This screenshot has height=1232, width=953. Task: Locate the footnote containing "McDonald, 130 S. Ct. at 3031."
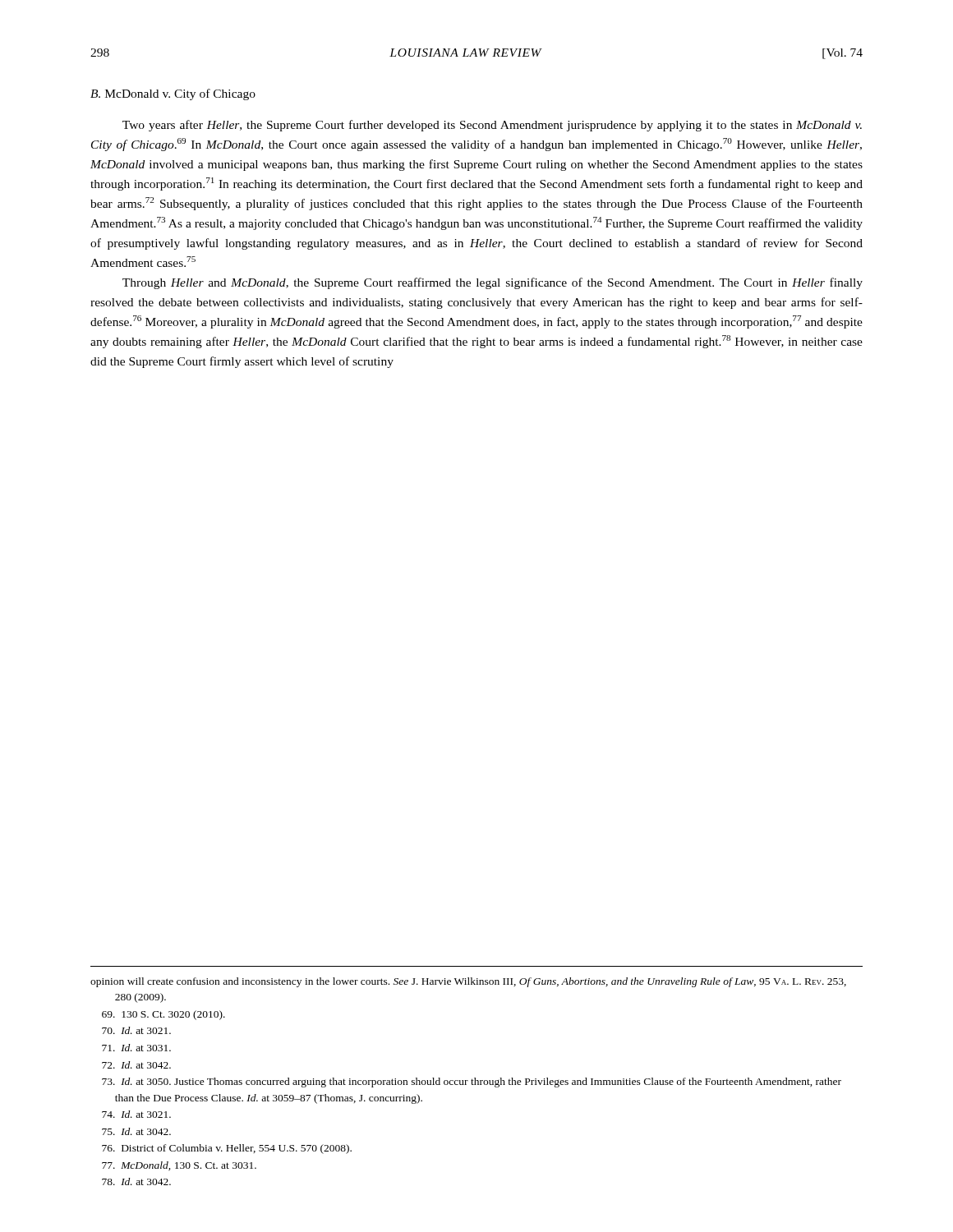(x=174, y=1165)
